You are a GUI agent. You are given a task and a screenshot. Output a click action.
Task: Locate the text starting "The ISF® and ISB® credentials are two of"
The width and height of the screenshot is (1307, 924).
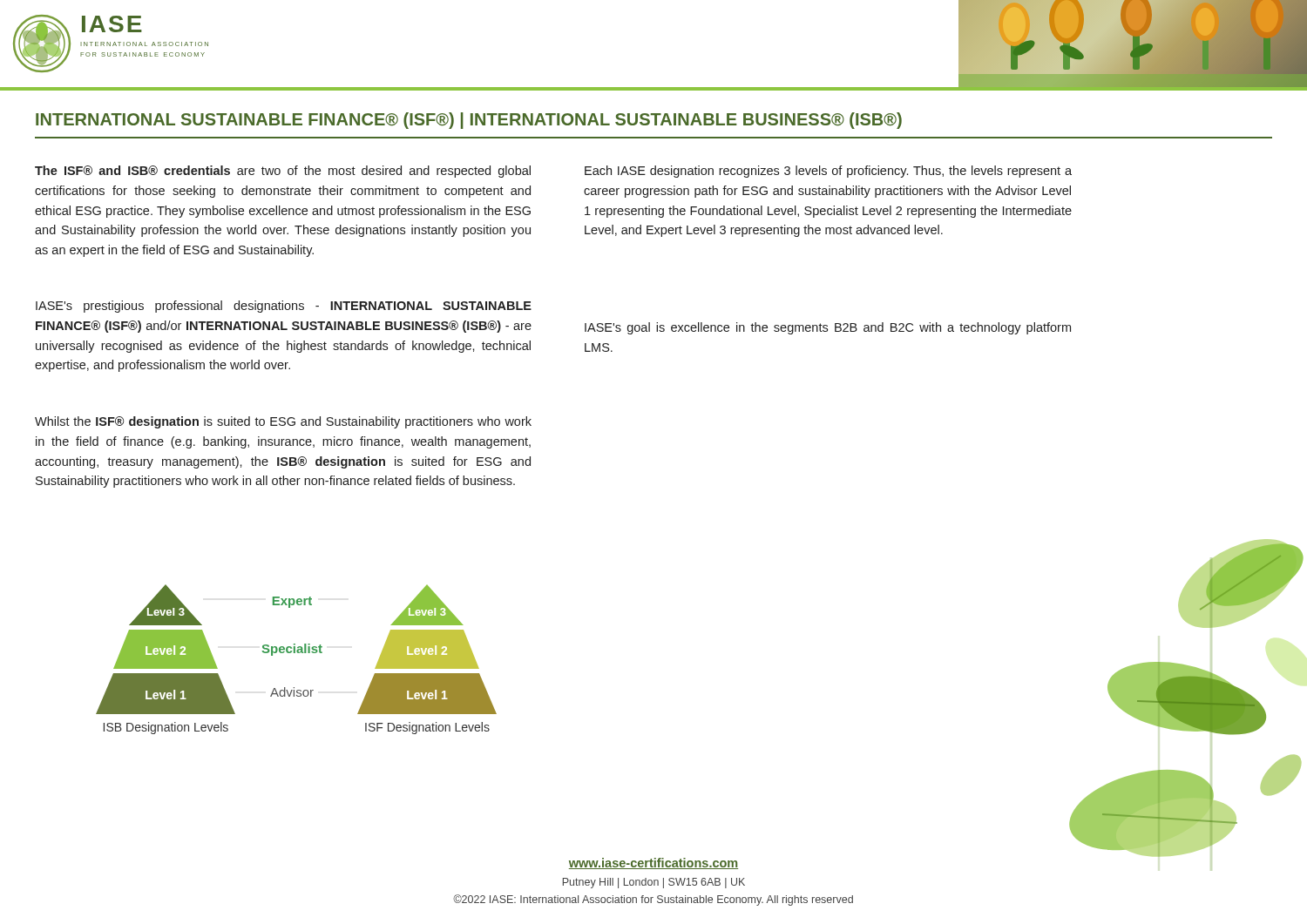(x=283, y=211)
